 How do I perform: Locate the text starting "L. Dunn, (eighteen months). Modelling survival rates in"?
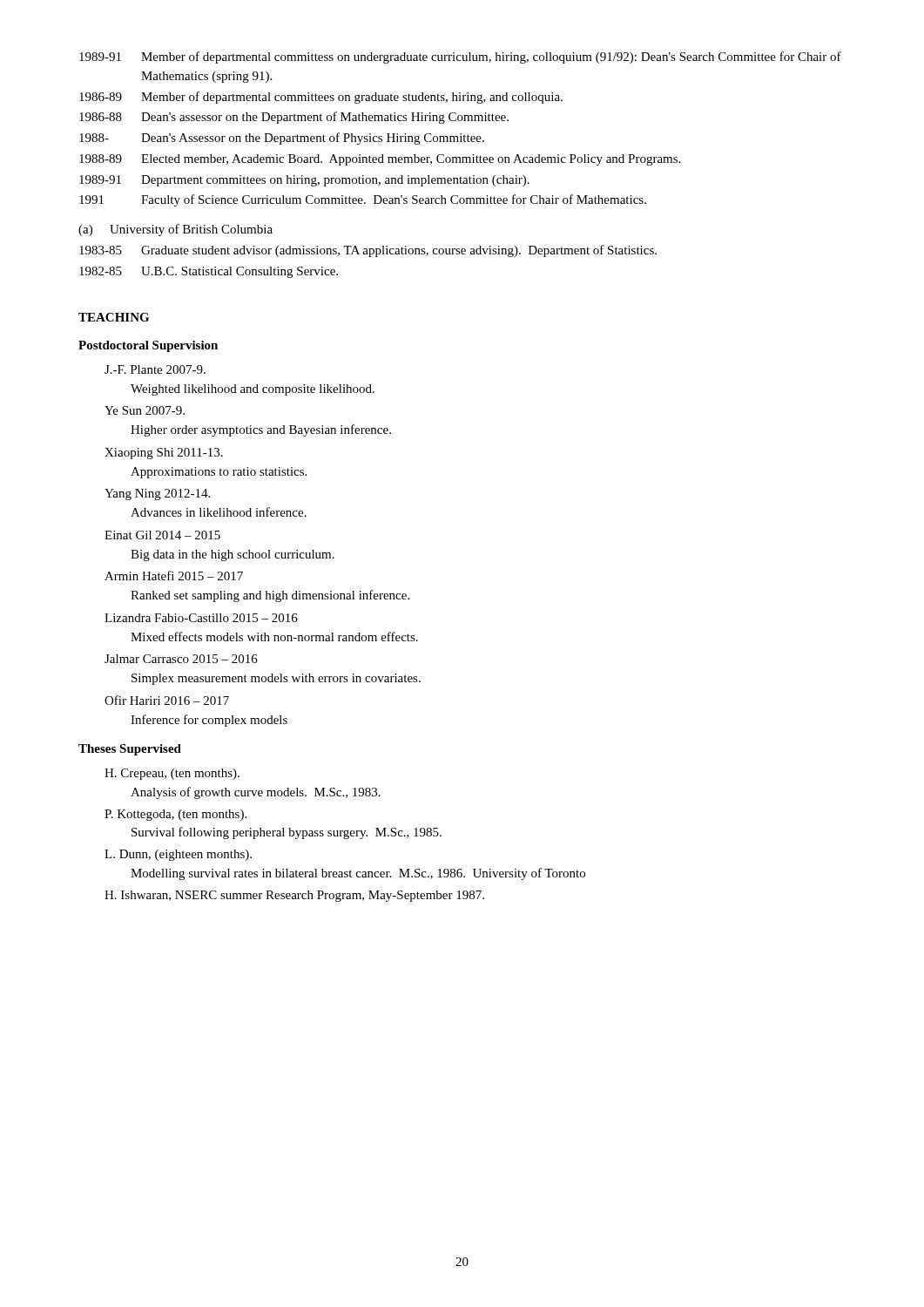click(x=475, y=864)
